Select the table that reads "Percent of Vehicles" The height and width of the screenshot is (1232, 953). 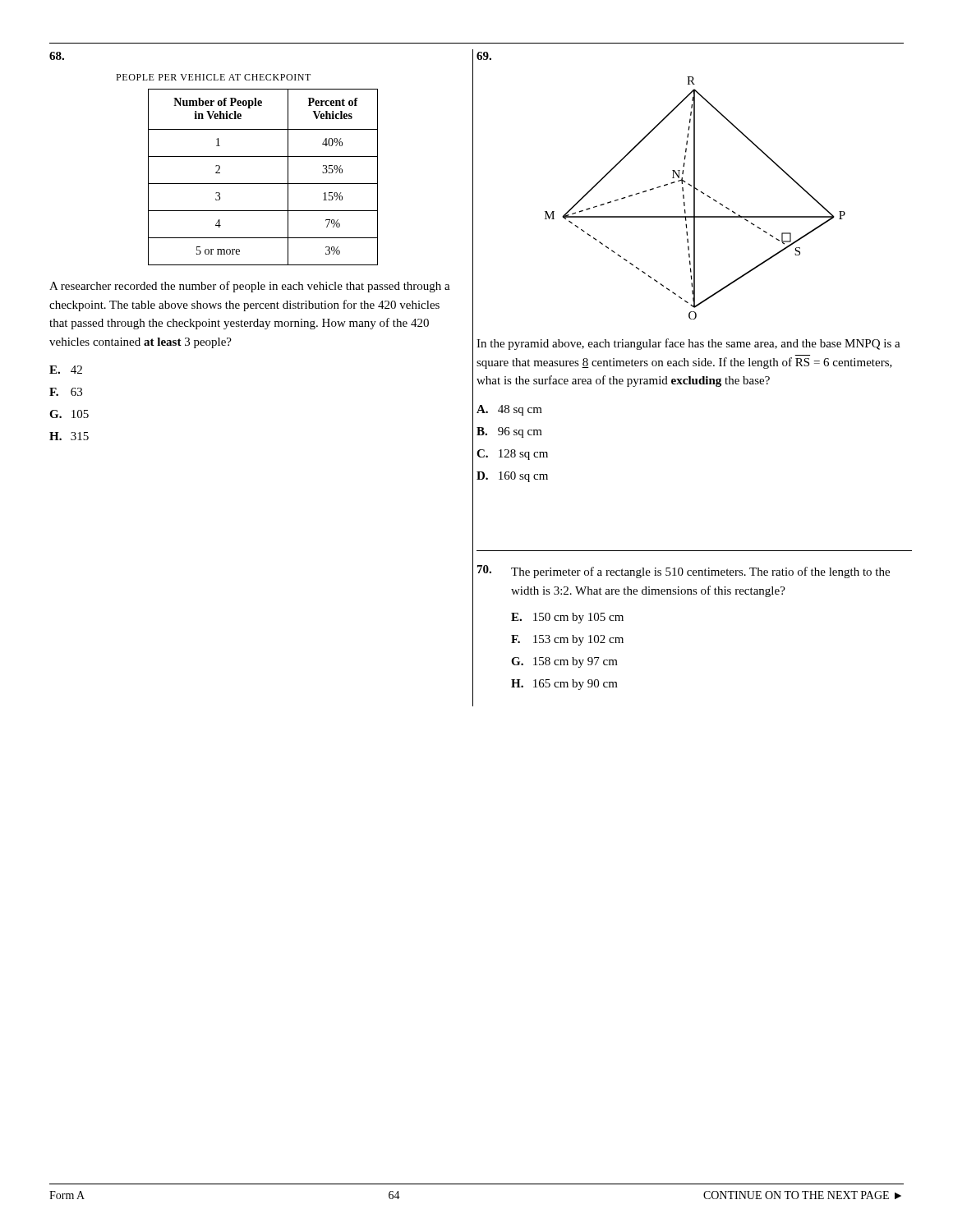click(x=275, y=177)
